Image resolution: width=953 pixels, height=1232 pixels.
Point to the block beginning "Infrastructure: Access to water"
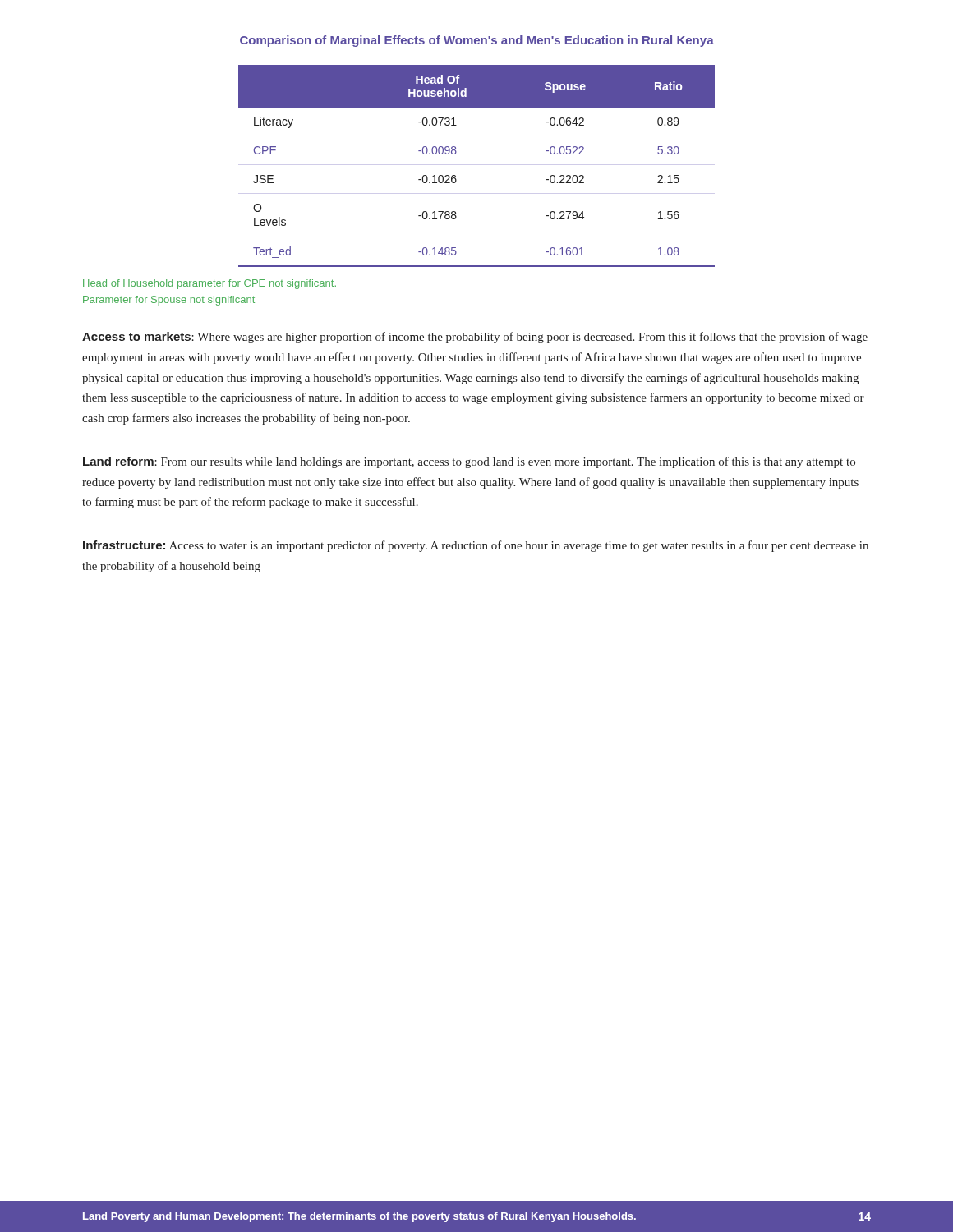click(x=475, y=555)
